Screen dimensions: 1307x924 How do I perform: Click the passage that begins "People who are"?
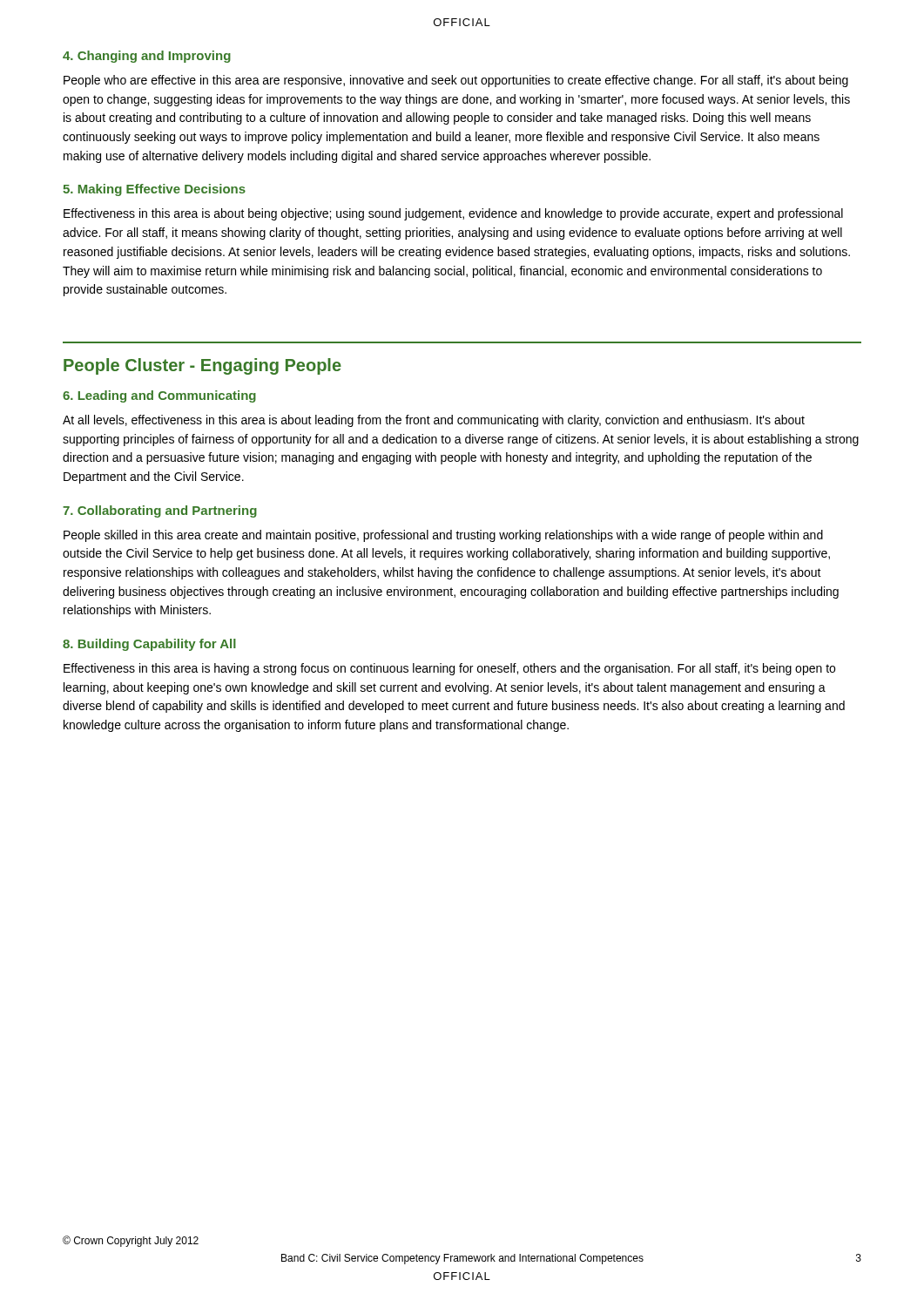coord(456,118)
